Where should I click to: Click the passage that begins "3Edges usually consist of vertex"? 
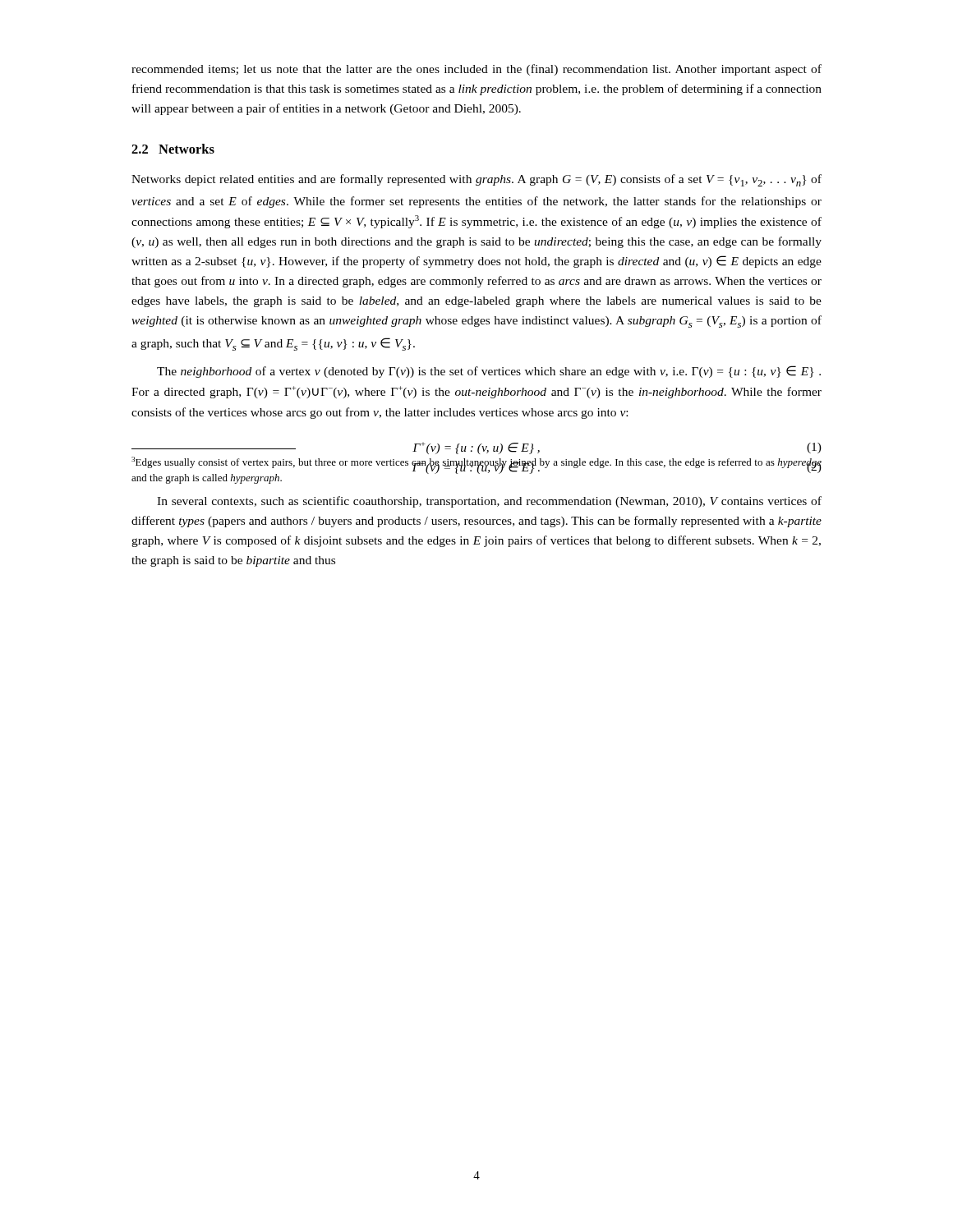476,469
